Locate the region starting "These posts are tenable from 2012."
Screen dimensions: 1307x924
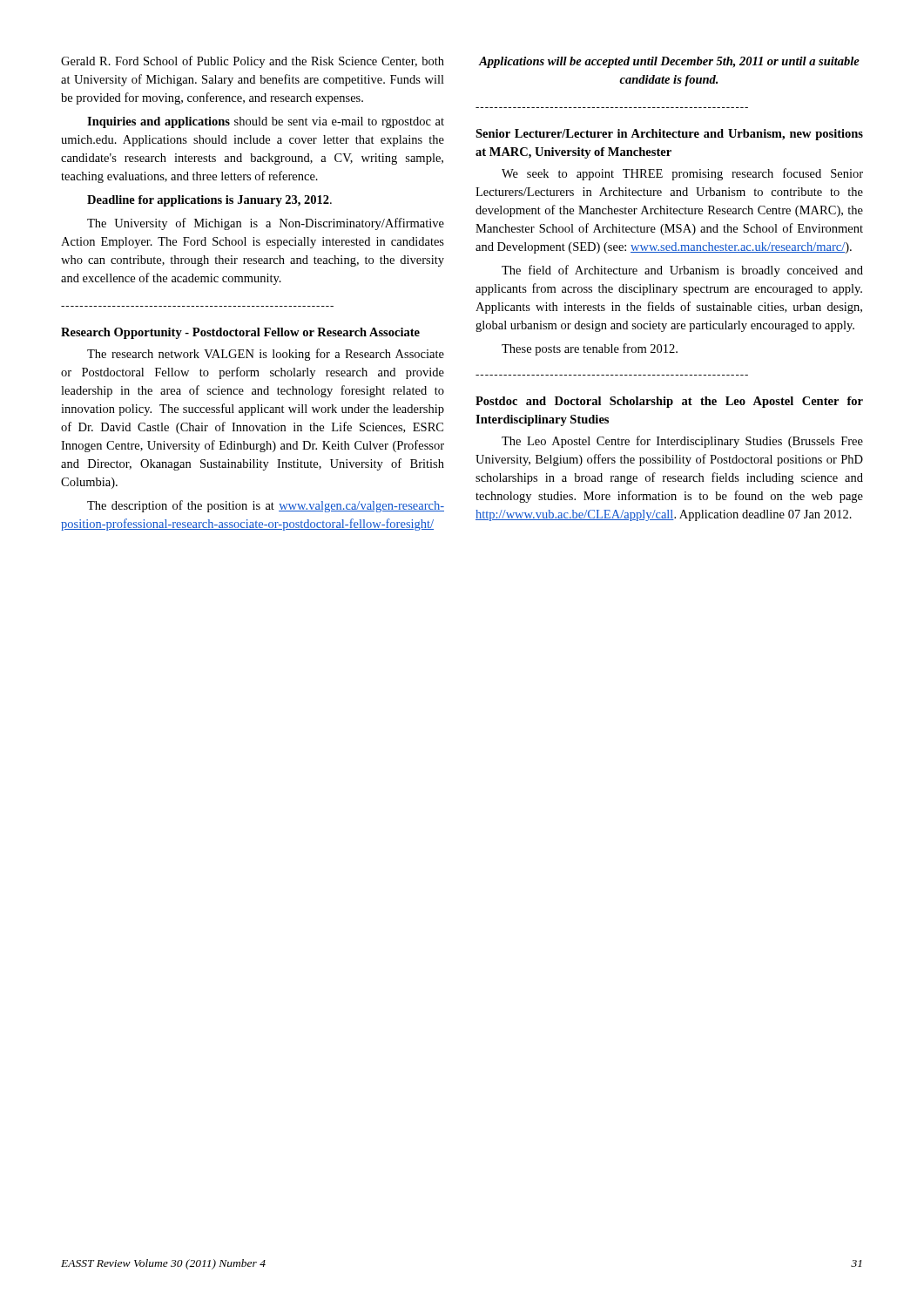point(669,349)
